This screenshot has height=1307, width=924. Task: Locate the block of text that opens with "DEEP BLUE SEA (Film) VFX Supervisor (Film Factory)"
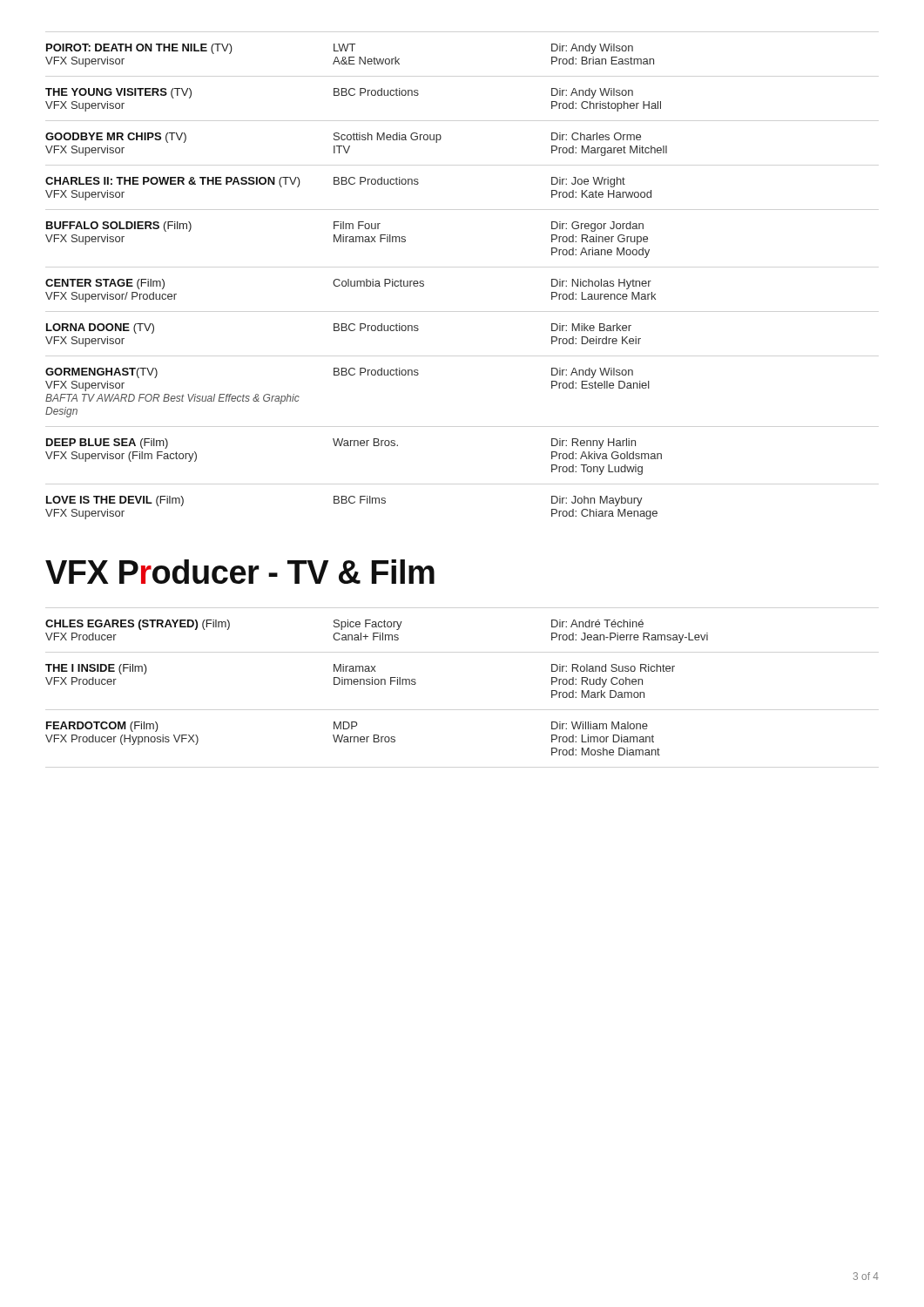click(x=341, y=444)
